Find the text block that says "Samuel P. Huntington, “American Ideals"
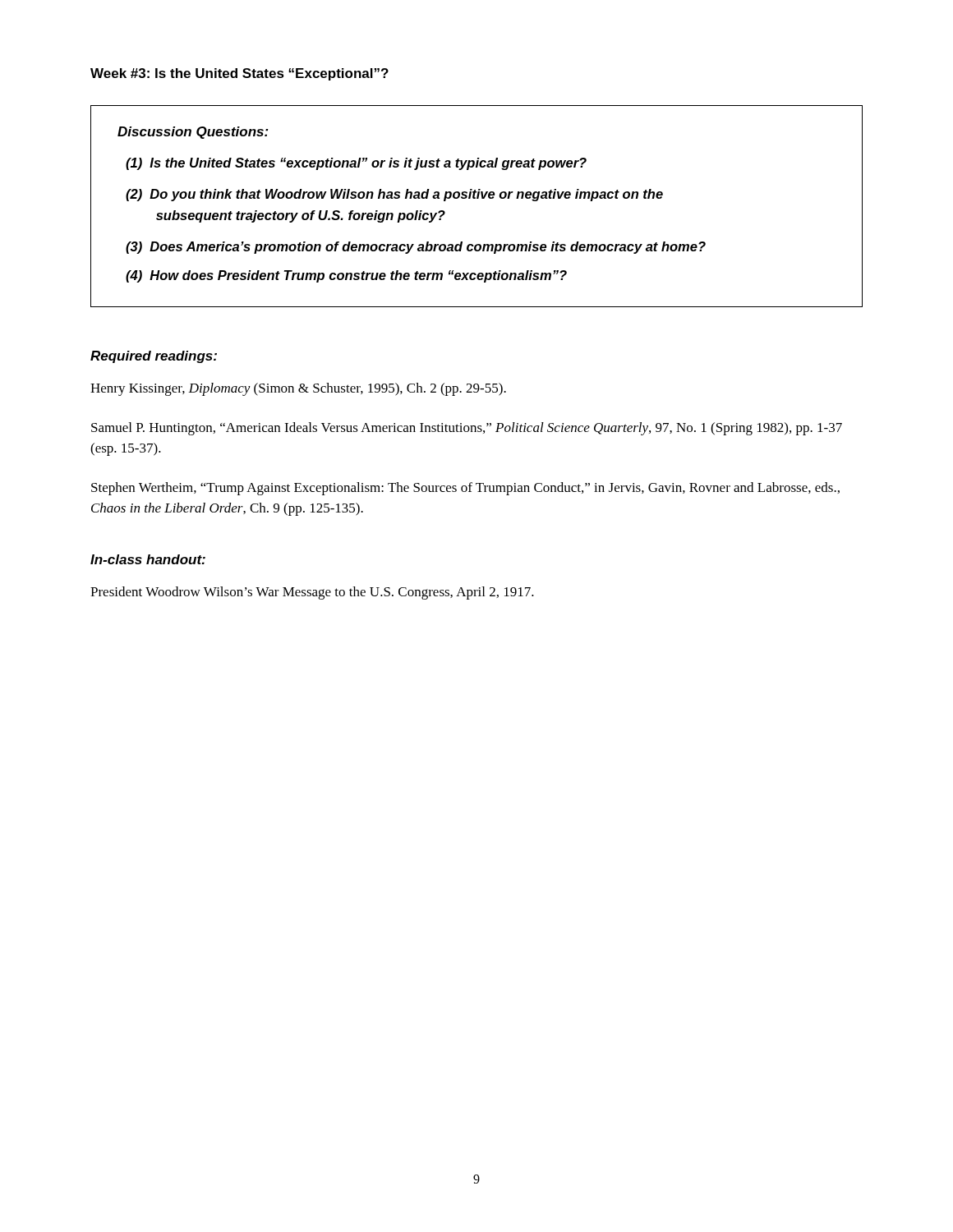This screenshot has height=1232, width=953. pos(466,438)
